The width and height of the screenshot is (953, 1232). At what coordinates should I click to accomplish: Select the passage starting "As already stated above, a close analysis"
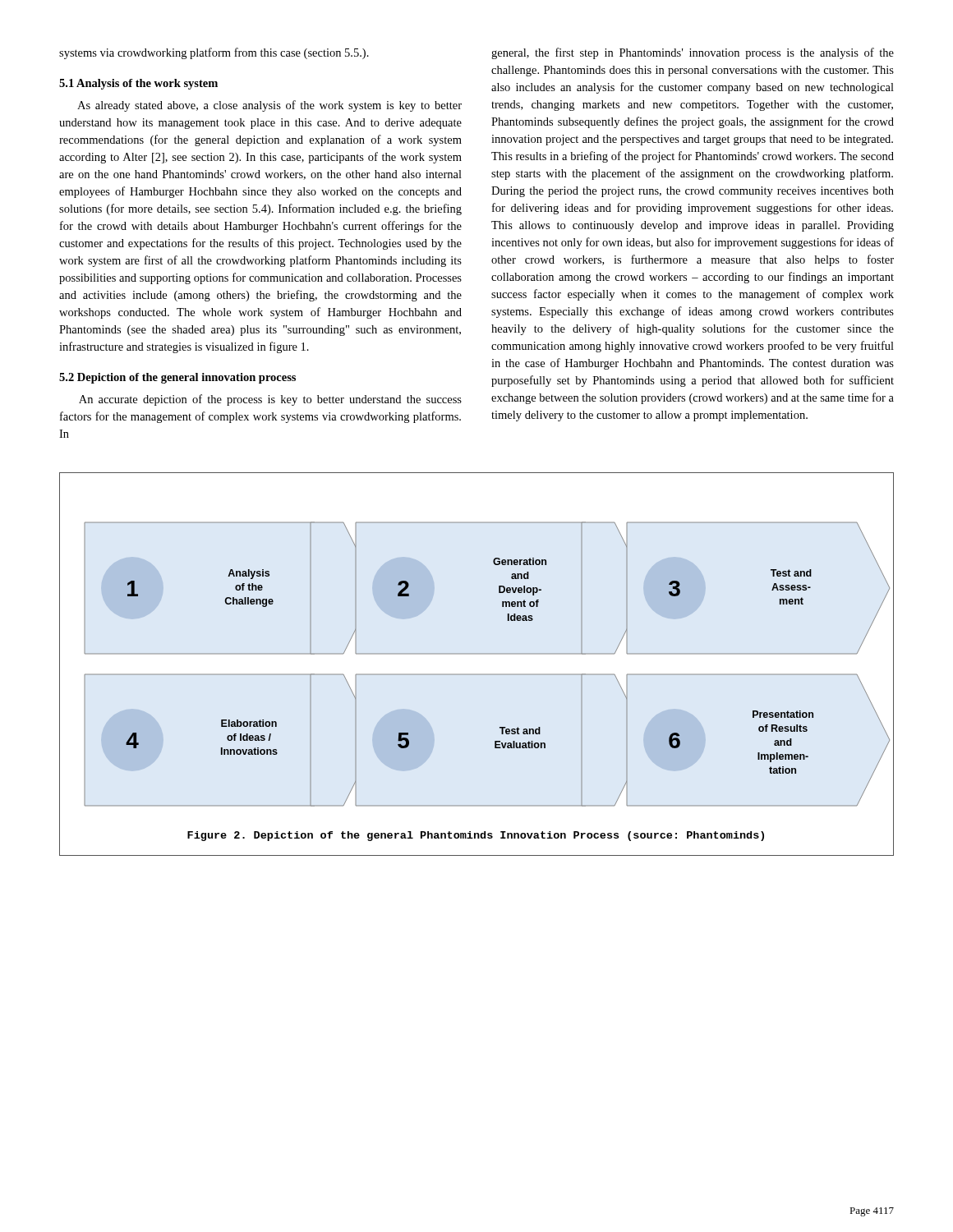click(x=260, y=226)
